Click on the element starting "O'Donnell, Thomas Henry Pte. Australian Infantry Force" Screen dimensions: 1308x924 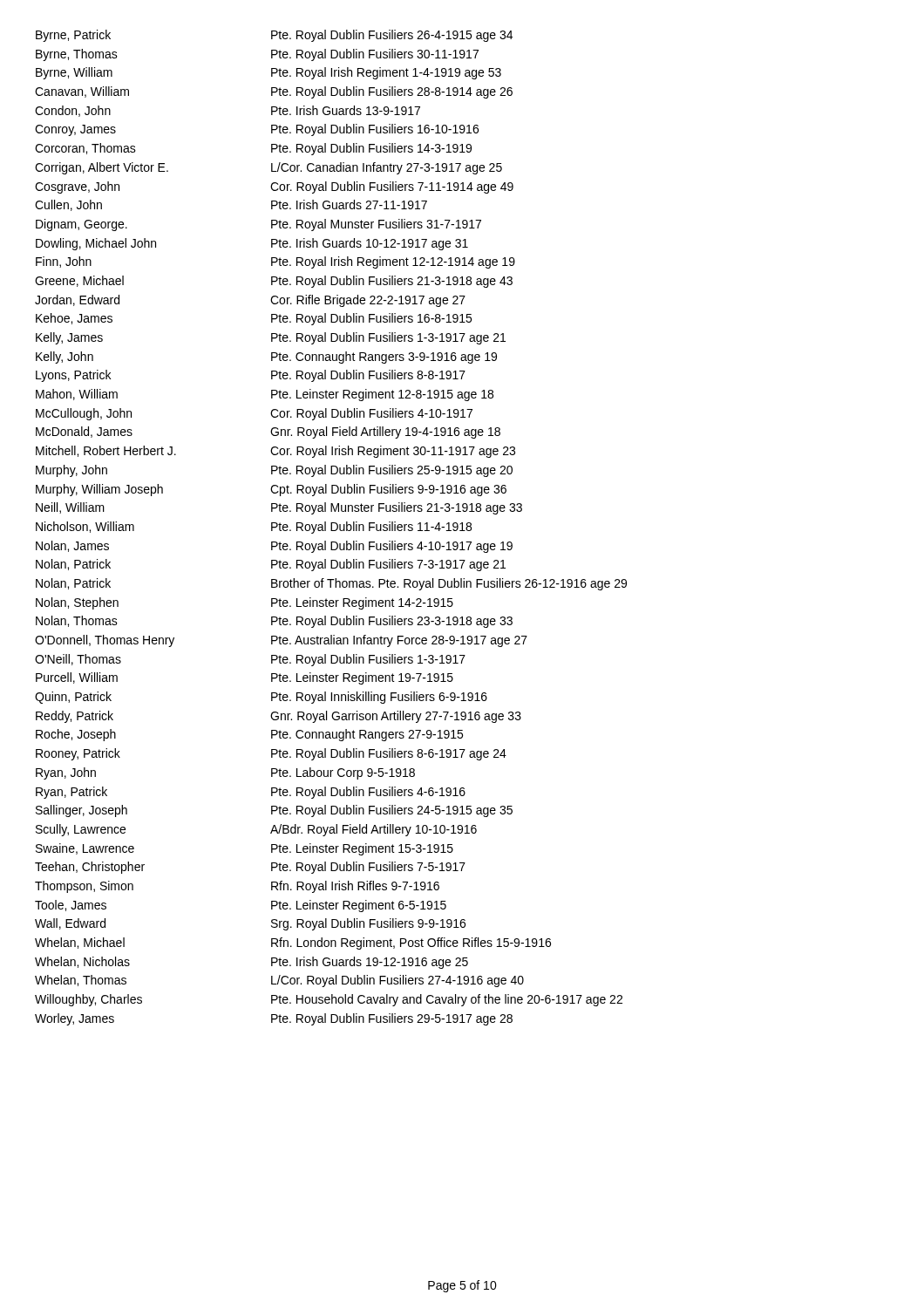click(462, 641)
